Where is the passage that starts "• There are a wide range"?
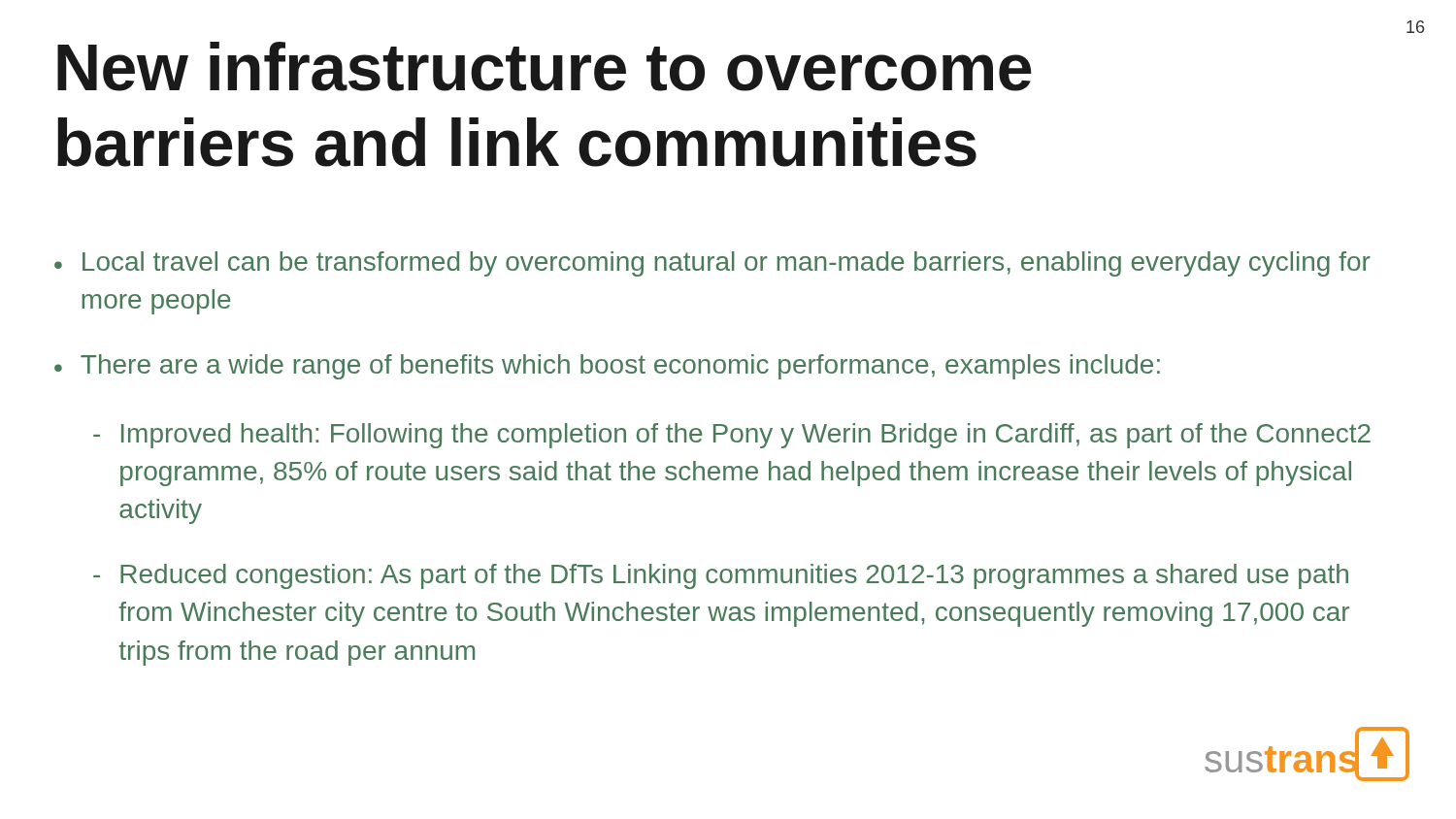This screenshot has height=819, width=1456. pyautogui.click(x=608, y=366)
